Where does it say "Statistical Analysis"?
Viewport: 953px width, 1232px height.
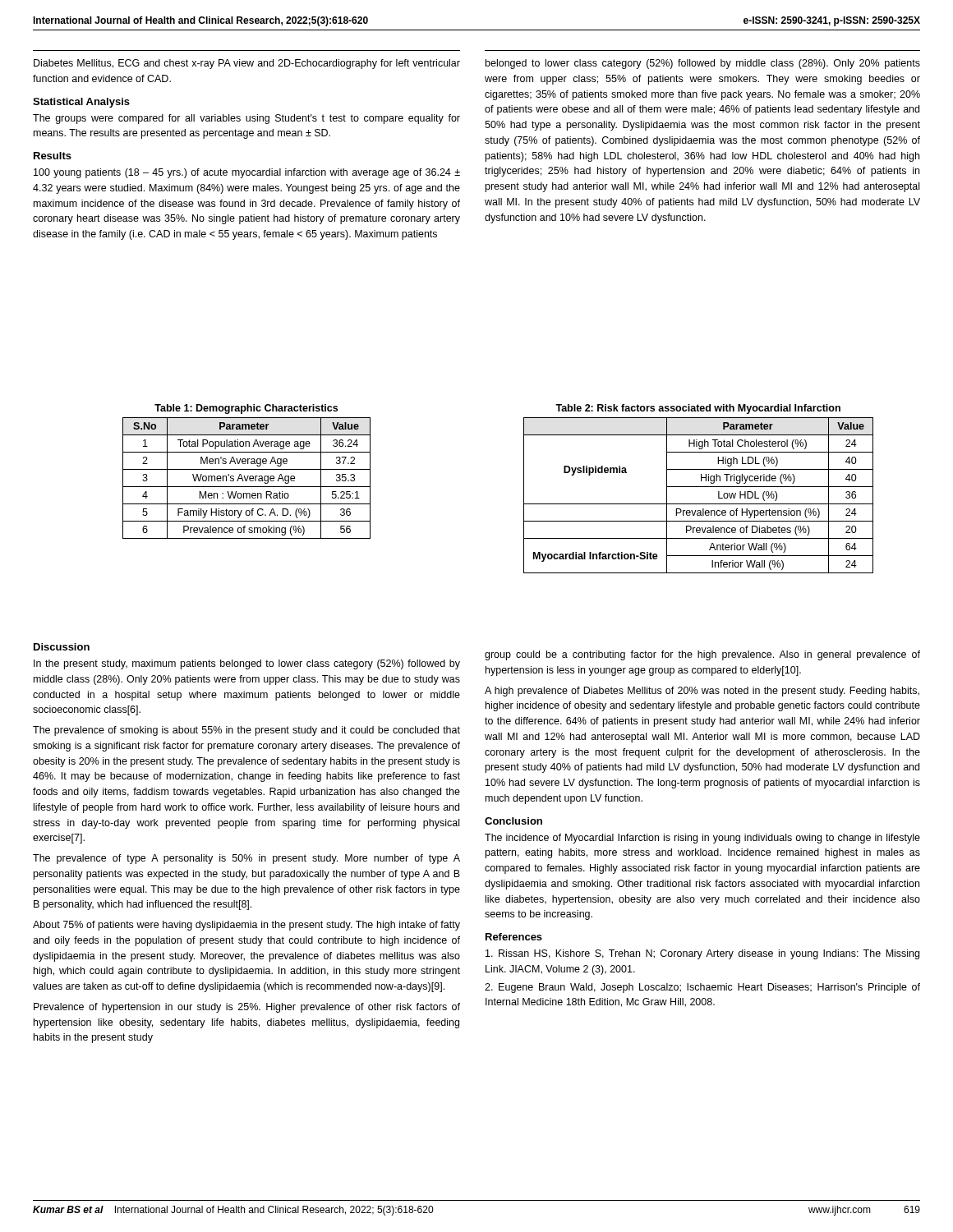tap(81, 101)
